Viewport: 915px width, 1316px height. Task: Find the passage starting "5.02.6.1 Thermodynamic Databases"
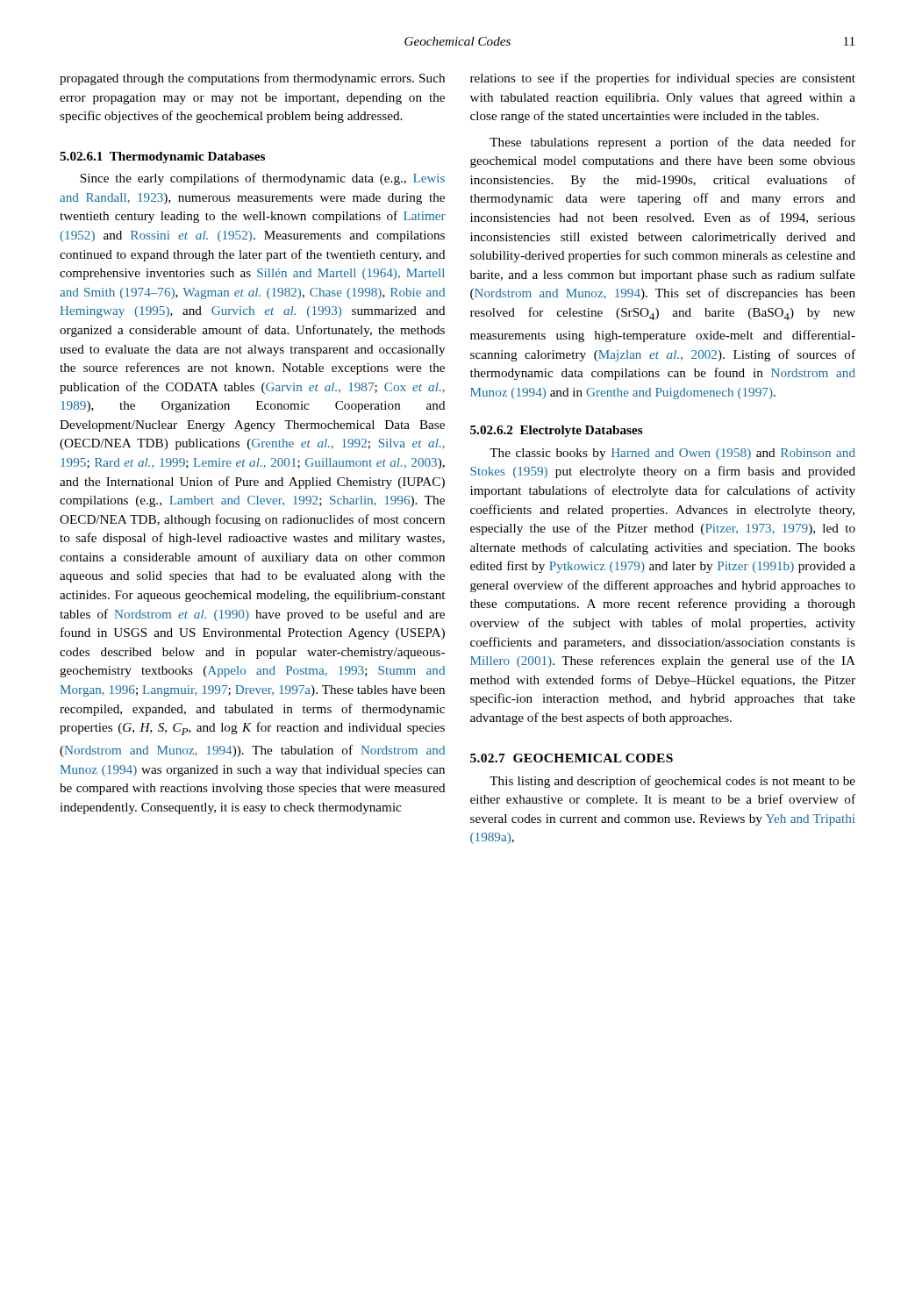point(162,155)
